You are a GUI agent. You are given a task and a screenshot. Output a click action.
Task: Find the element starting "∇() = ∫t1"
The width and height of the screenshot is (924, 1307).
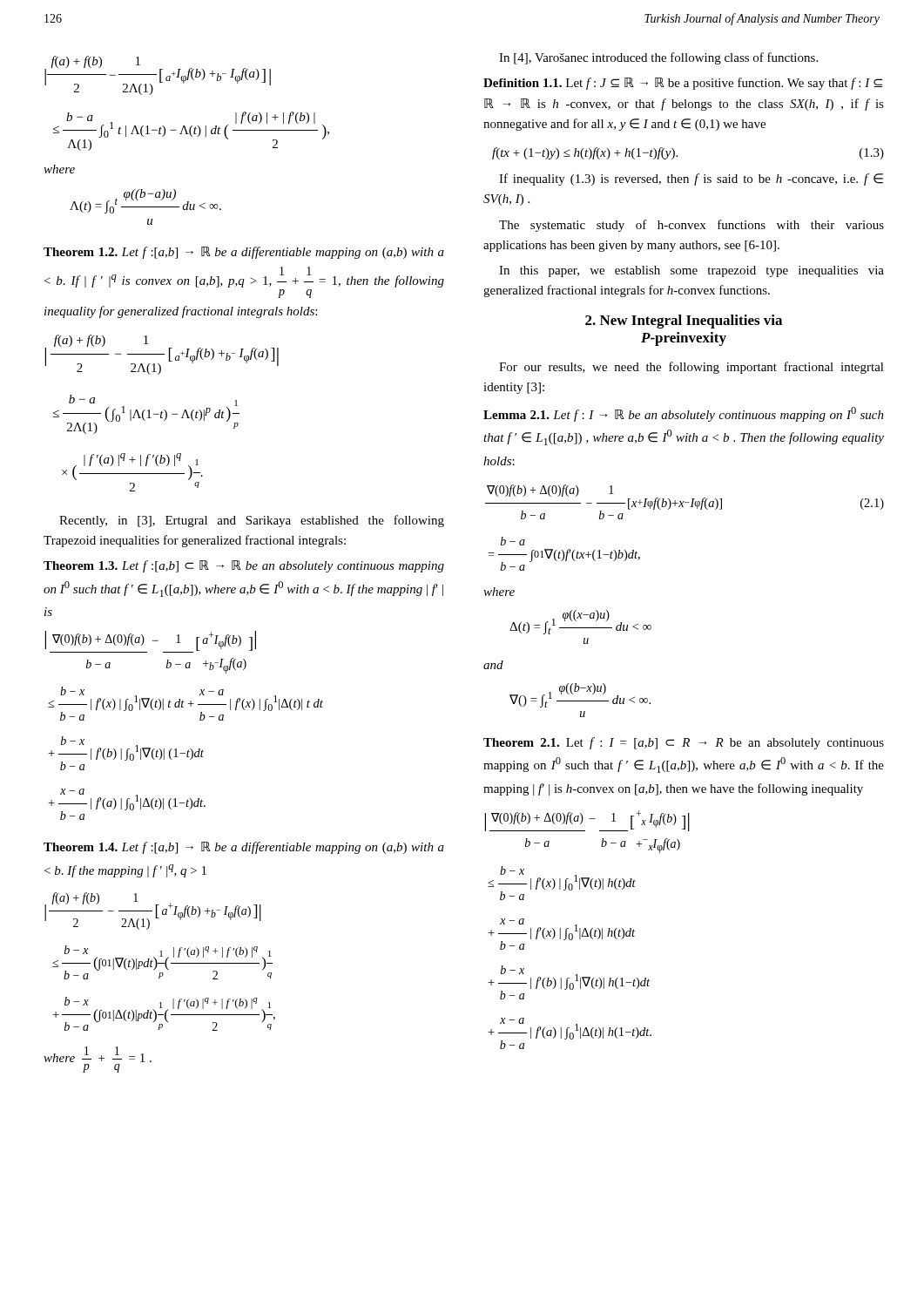(x=581, y=701)
